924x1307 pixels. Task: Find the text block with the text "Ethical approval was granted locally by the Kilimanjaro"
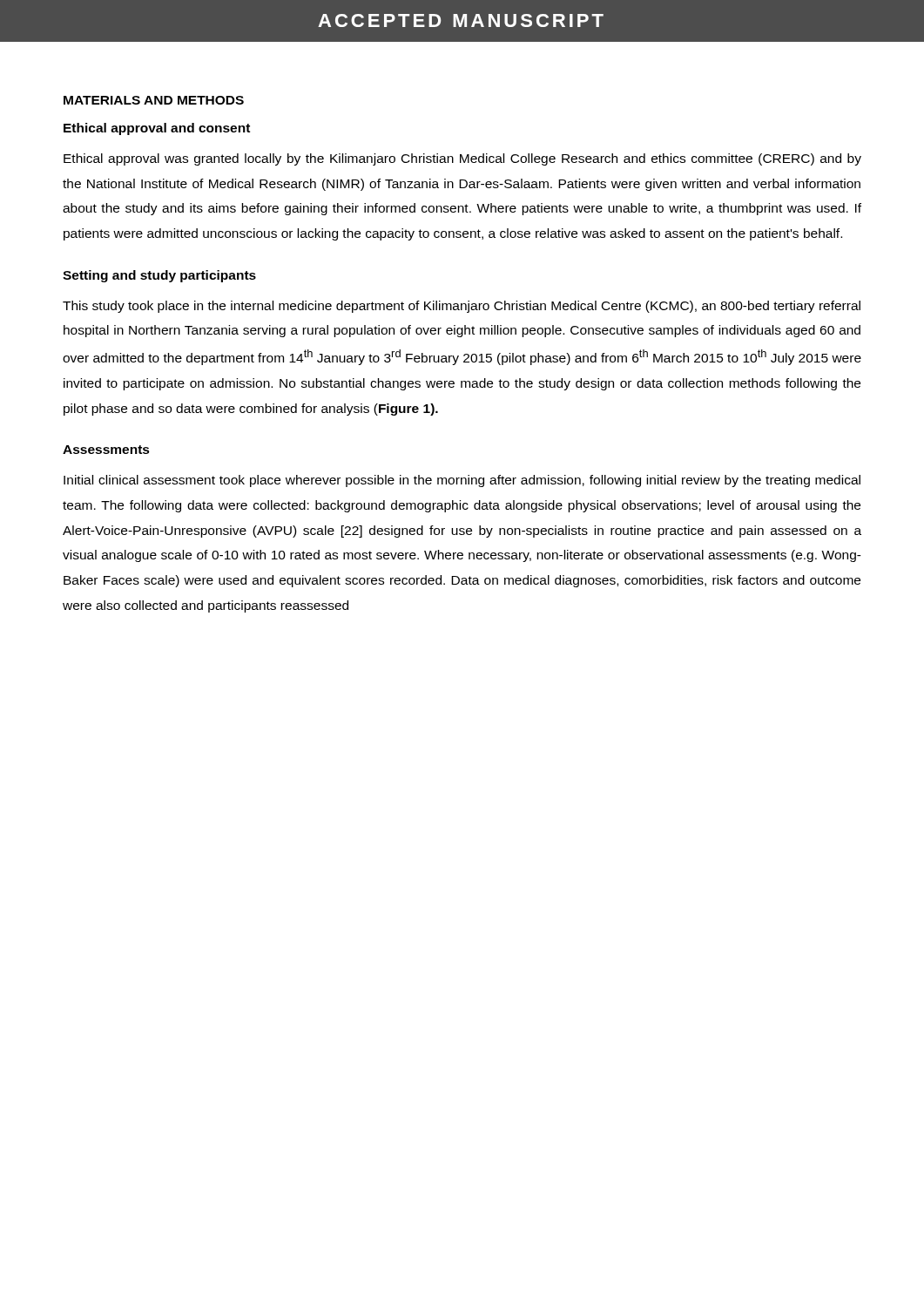[462, 196]
